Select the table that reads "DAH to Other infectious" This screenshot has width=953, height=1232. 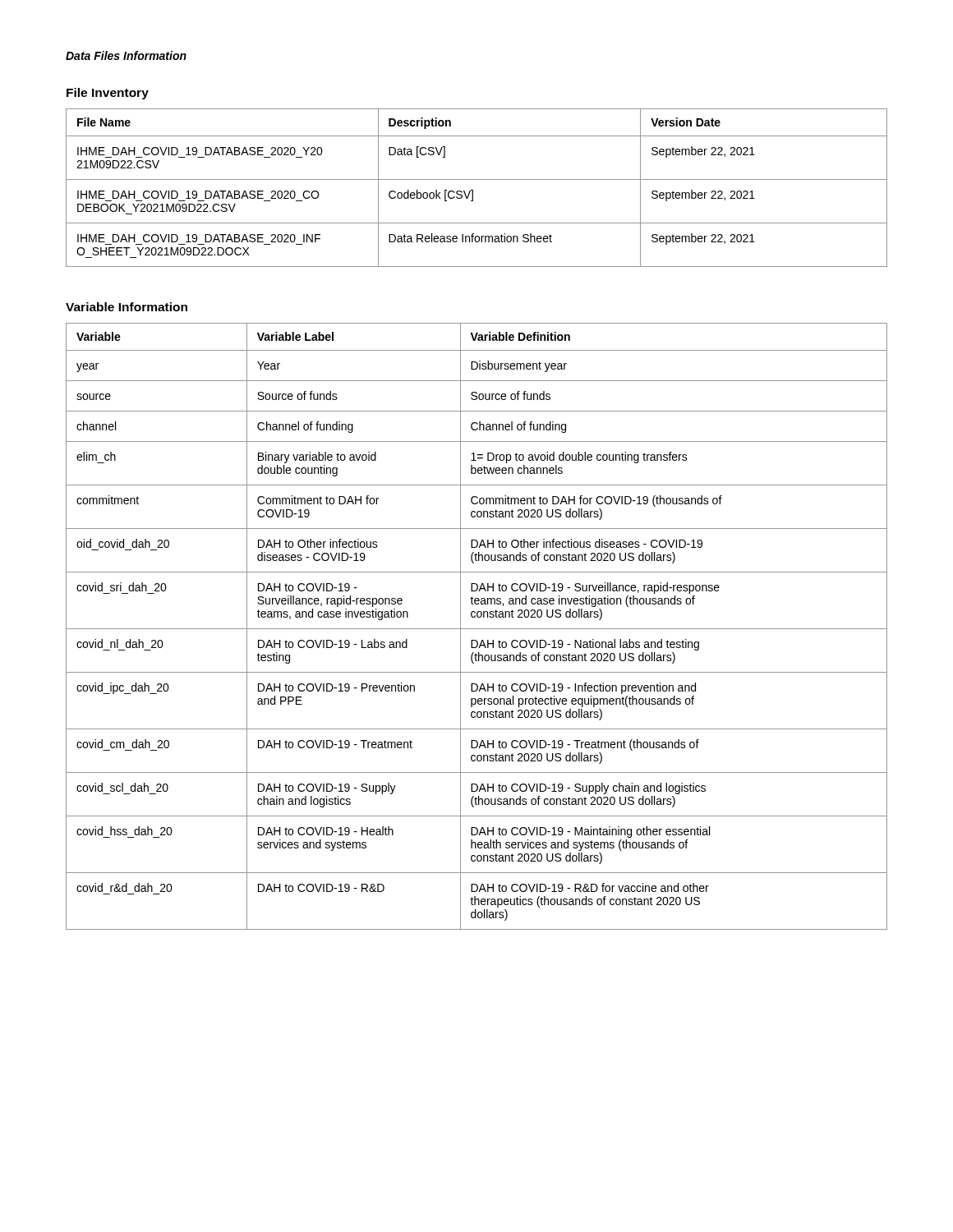point(476,626)
